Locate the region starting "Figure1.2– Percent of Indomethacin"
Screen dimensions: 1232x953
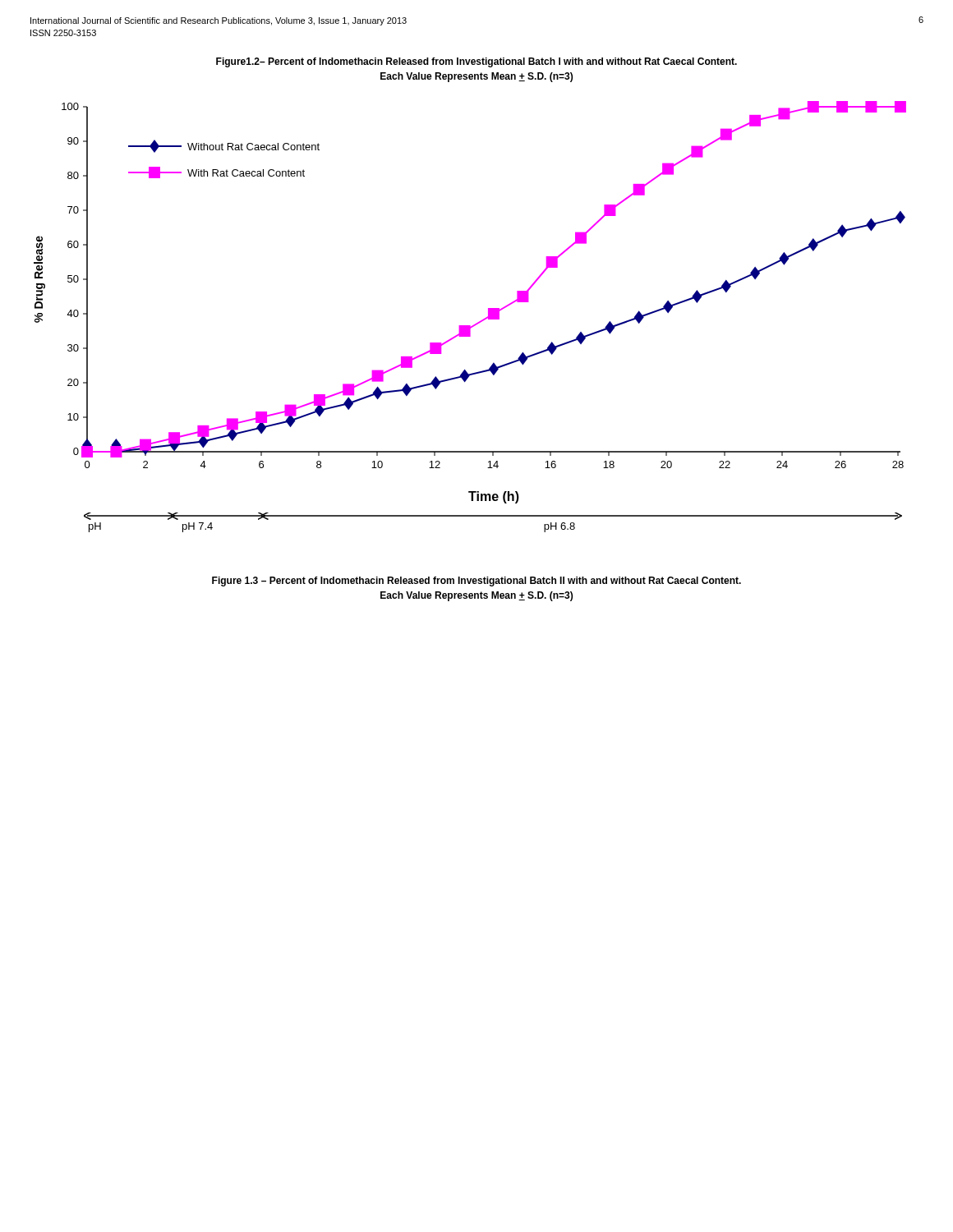click(x=476, y=62)
